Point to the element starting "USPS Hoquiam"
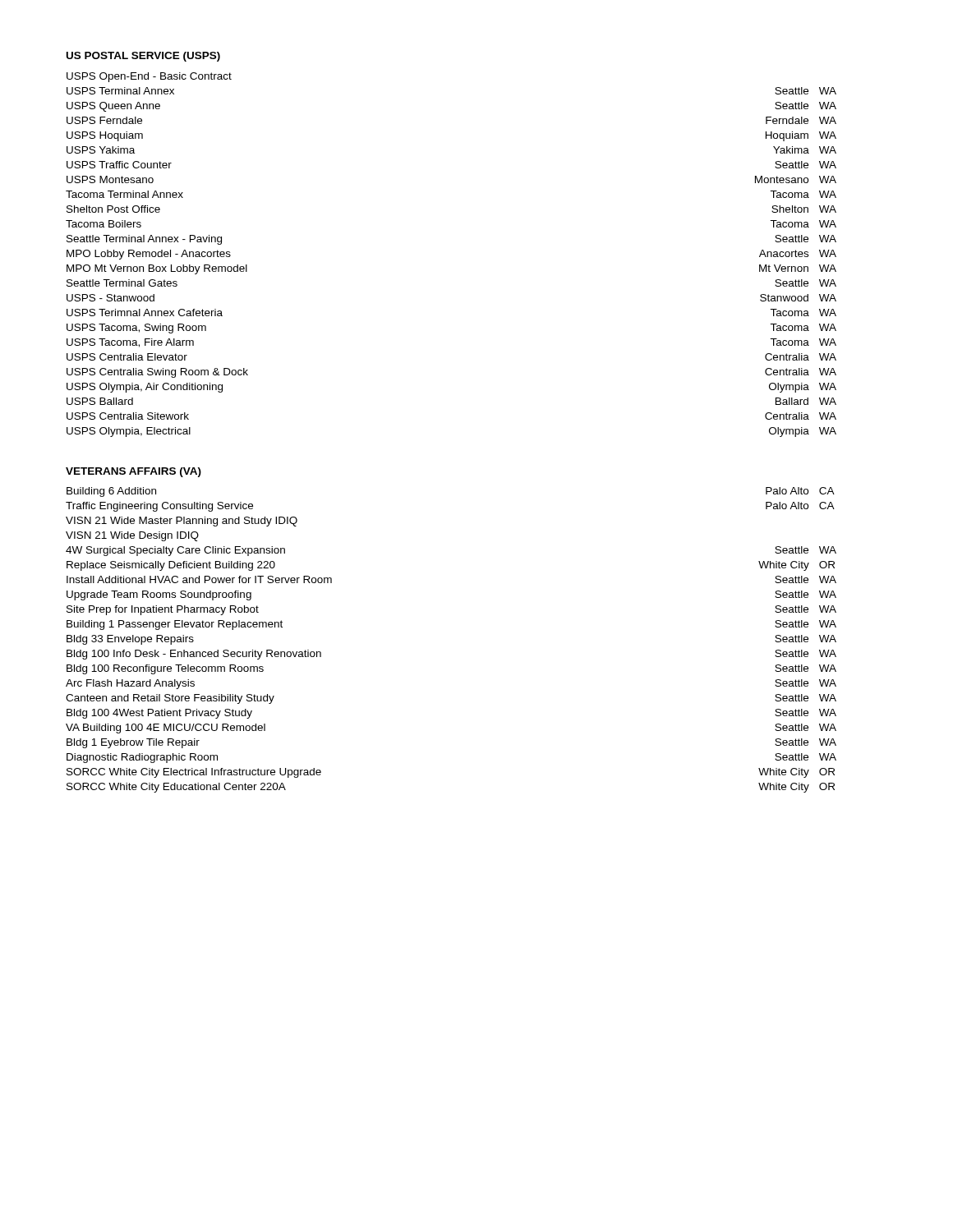Image resolution: width=953 pixels, height=1232 pixels. click(x=105, y=135)
